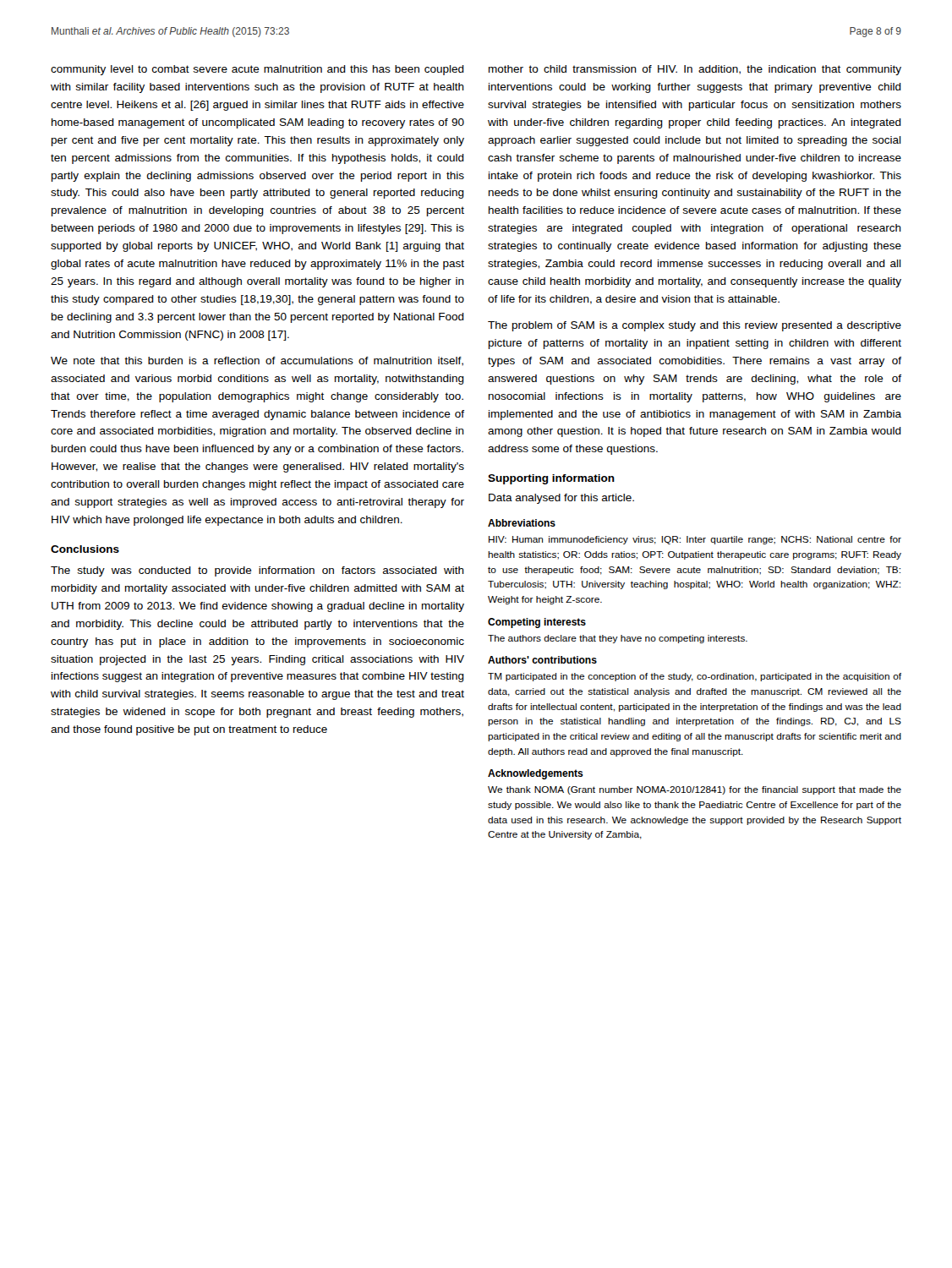
Task: Click where it says "Supporting information"
Action: 551,478
